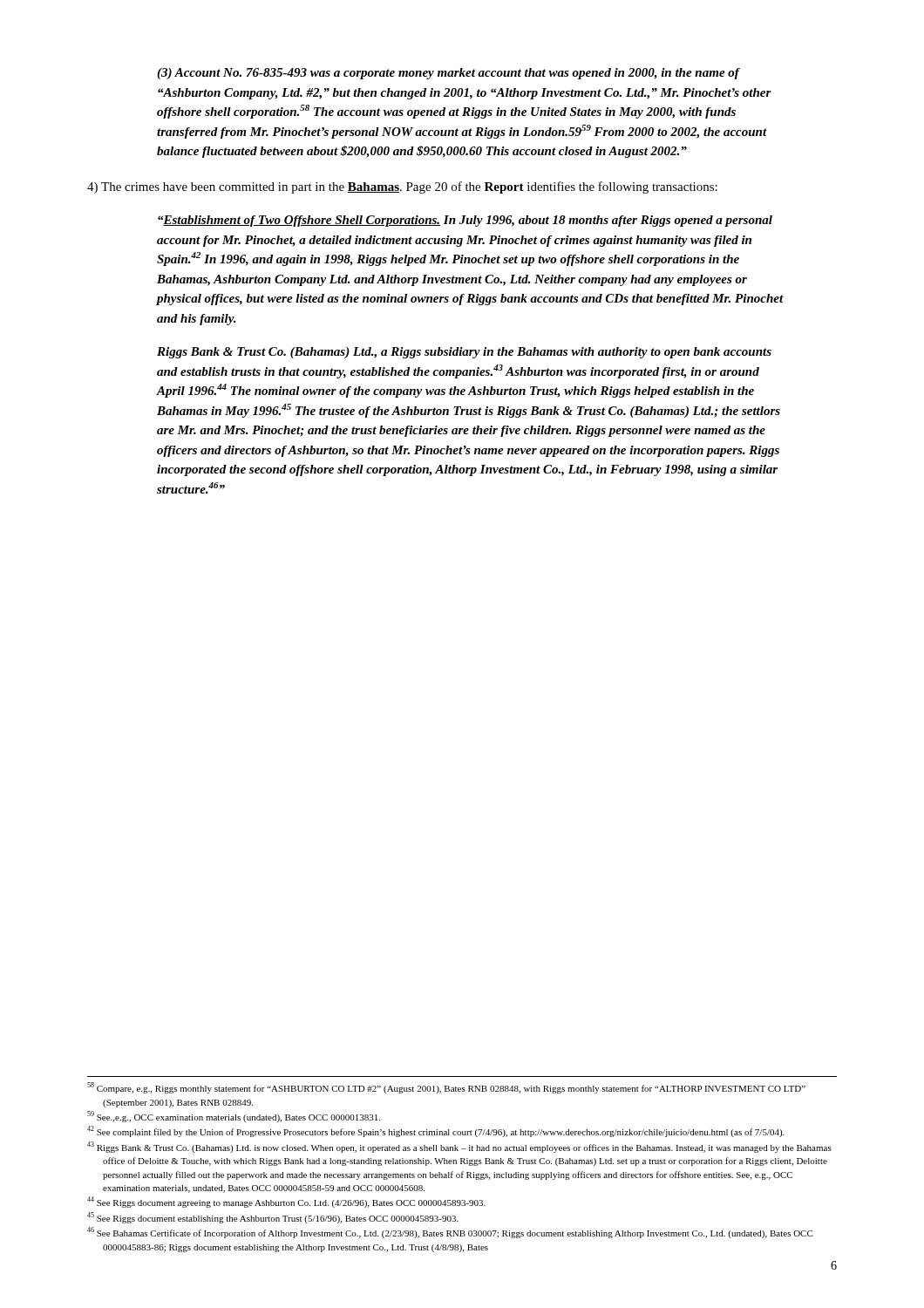
Task: Click the passage that begins "45 See Riggs document establishing the"
Action: click(273, 1218)
